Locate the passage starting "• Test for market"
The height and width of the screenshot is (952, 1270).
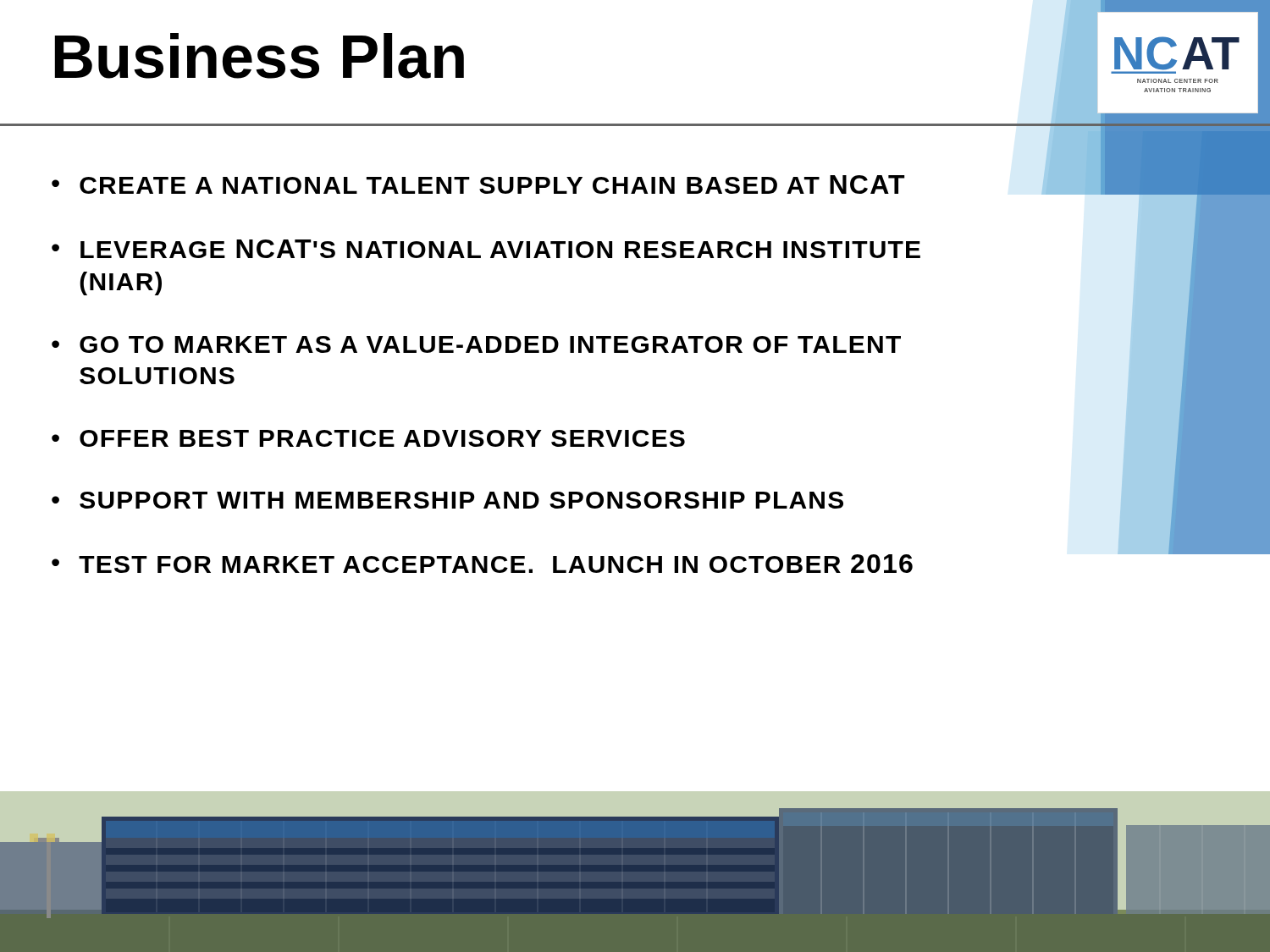coord(483,563)
